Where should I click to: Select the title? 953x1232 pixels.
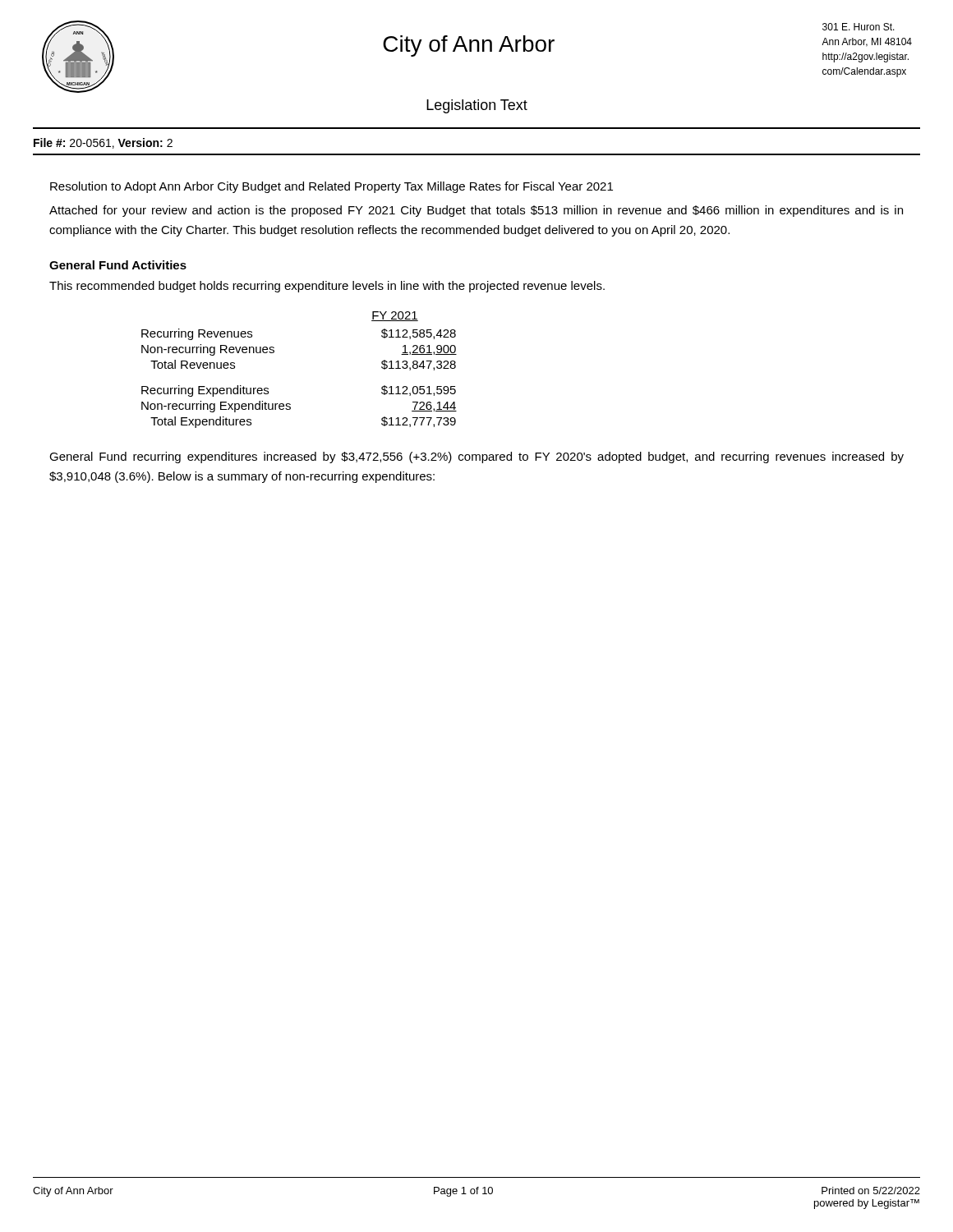click(476, 105)
